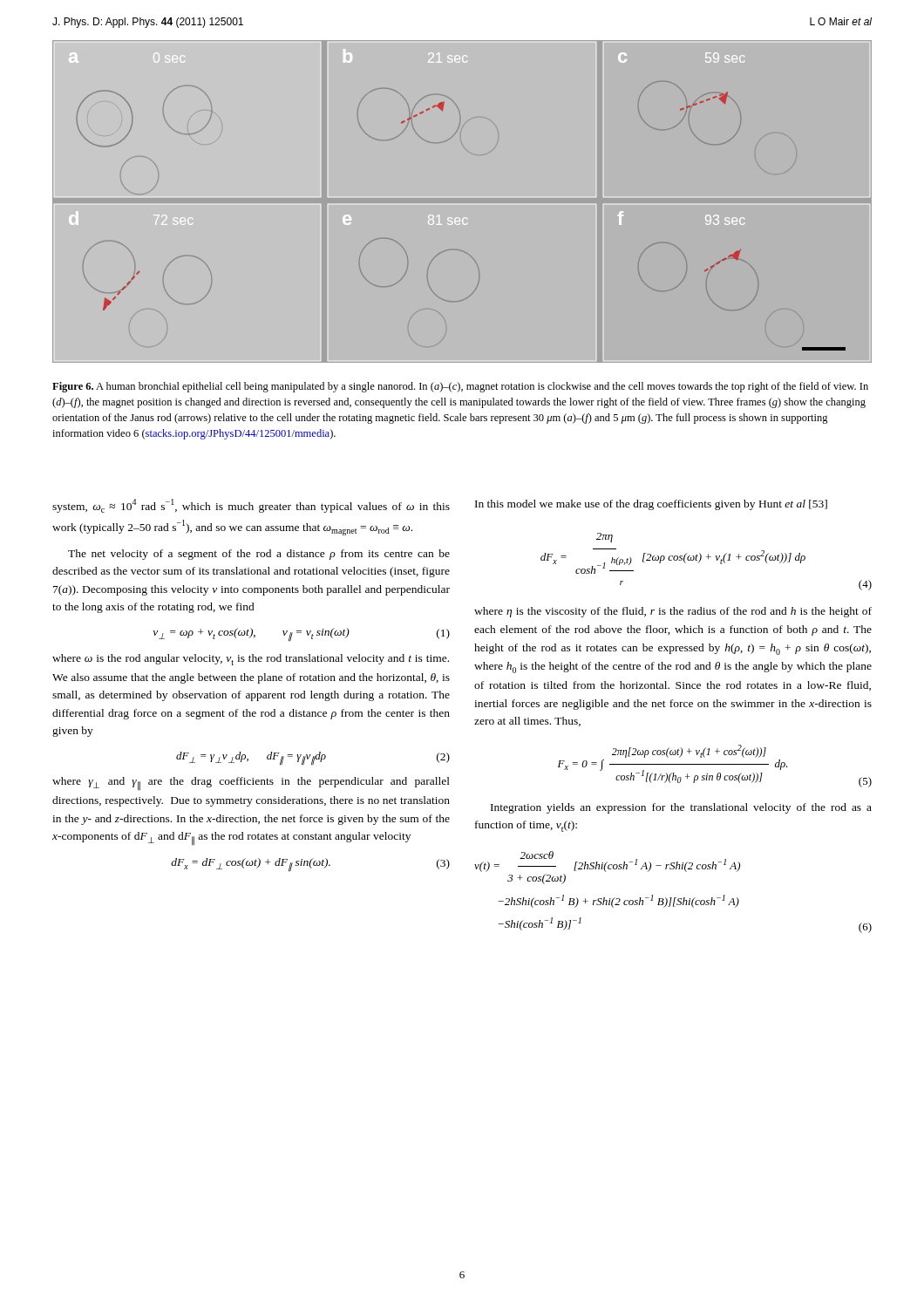Where is the passage that starts "where η is the viscosity of"?

click(673, 666)
